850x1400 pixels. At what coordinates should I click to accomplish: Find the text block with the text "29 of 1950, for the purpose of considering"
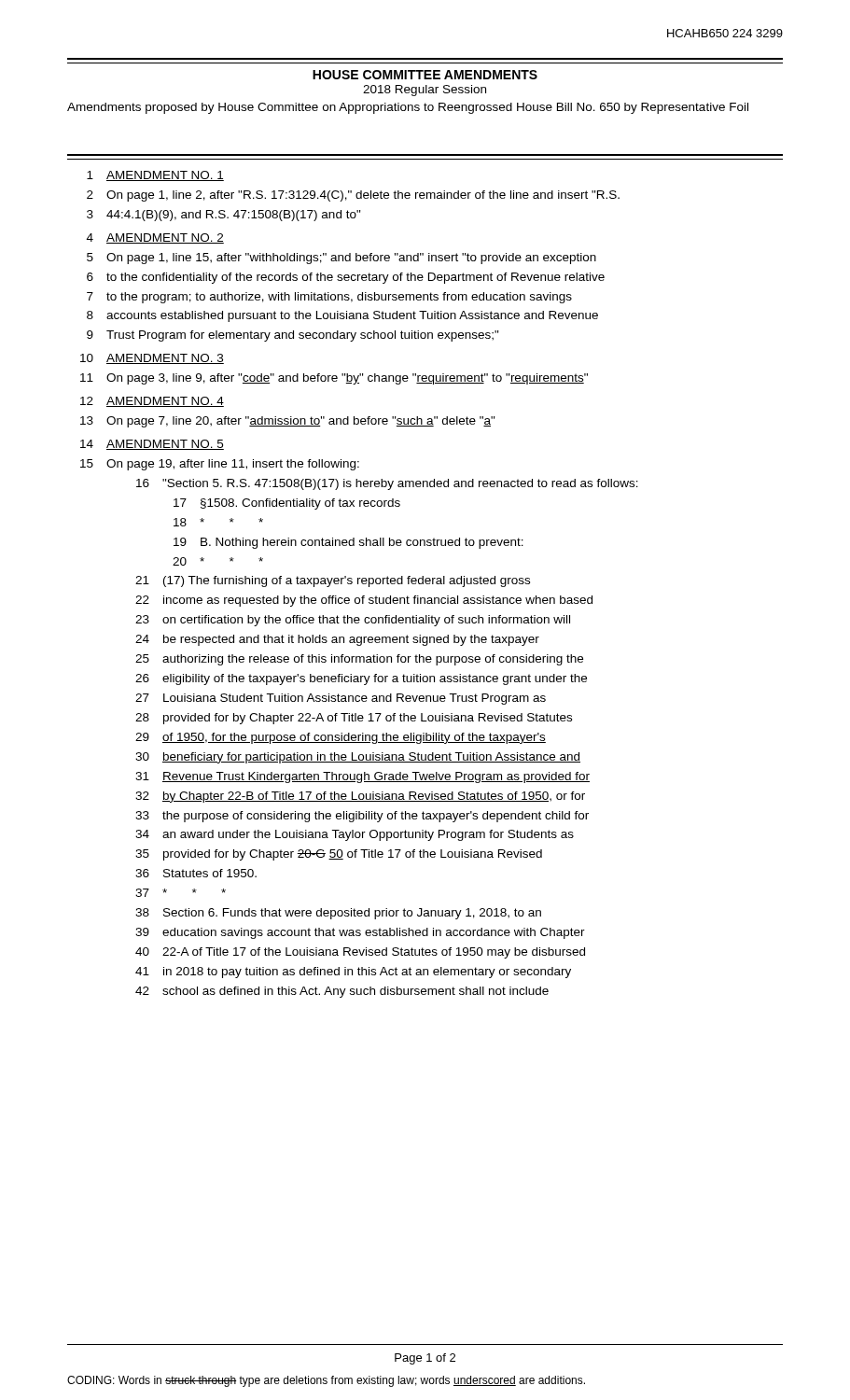click(453, 738)
